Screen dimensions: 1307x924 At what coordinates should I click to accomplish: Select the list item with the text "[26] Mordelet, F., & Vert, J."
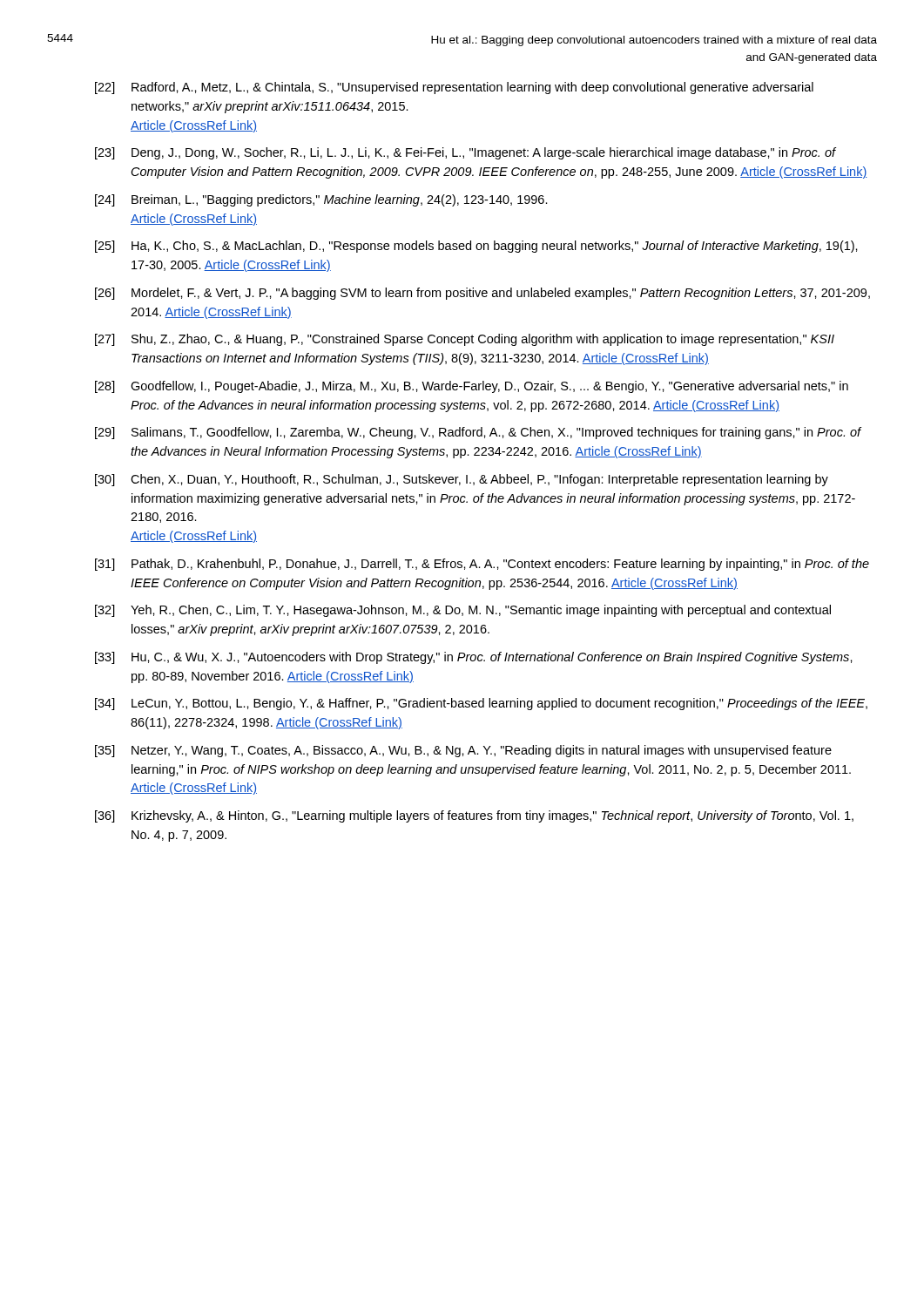pos(483,303)
